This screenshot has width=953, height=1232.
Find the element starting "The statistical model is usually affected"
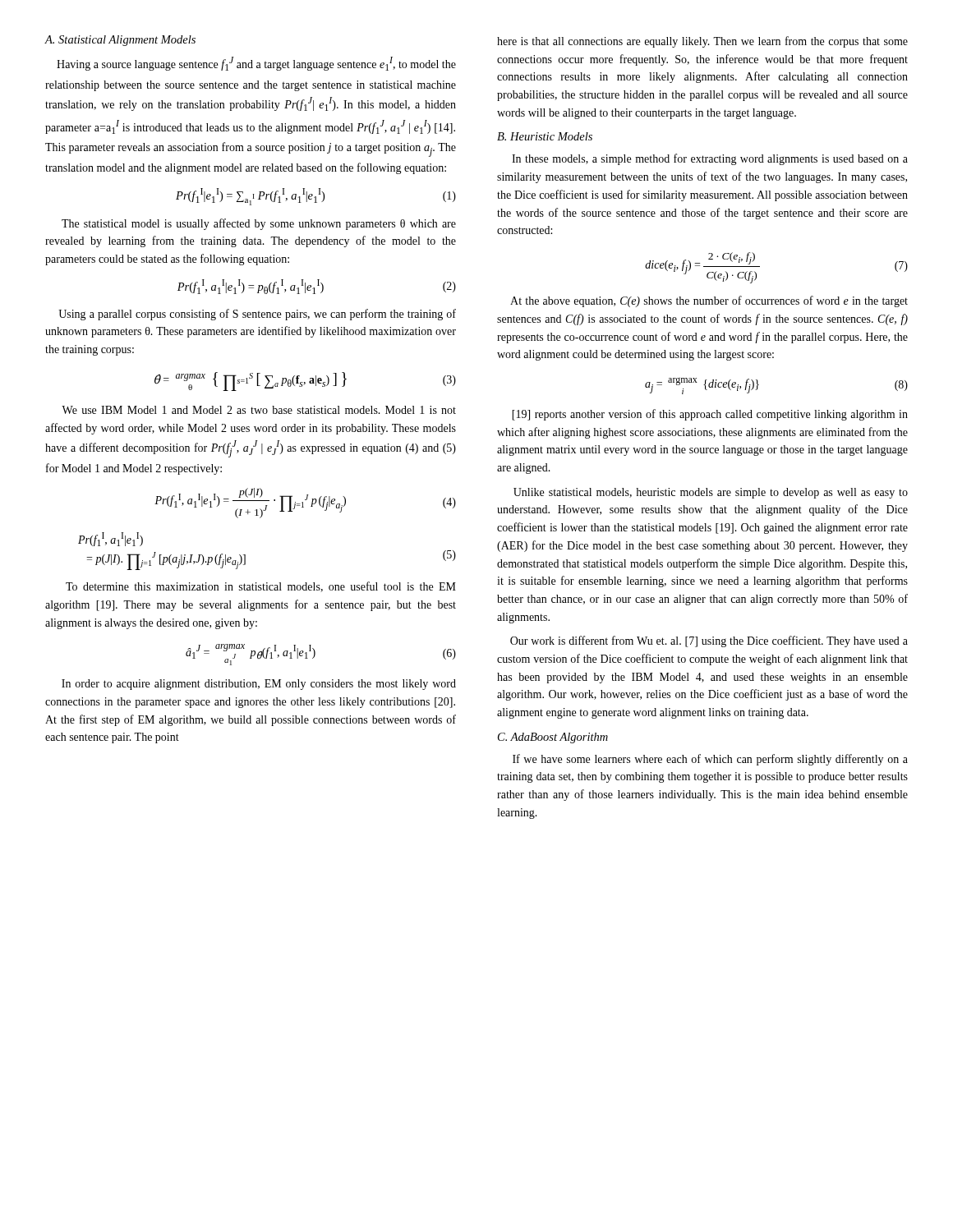coord(251,241)
